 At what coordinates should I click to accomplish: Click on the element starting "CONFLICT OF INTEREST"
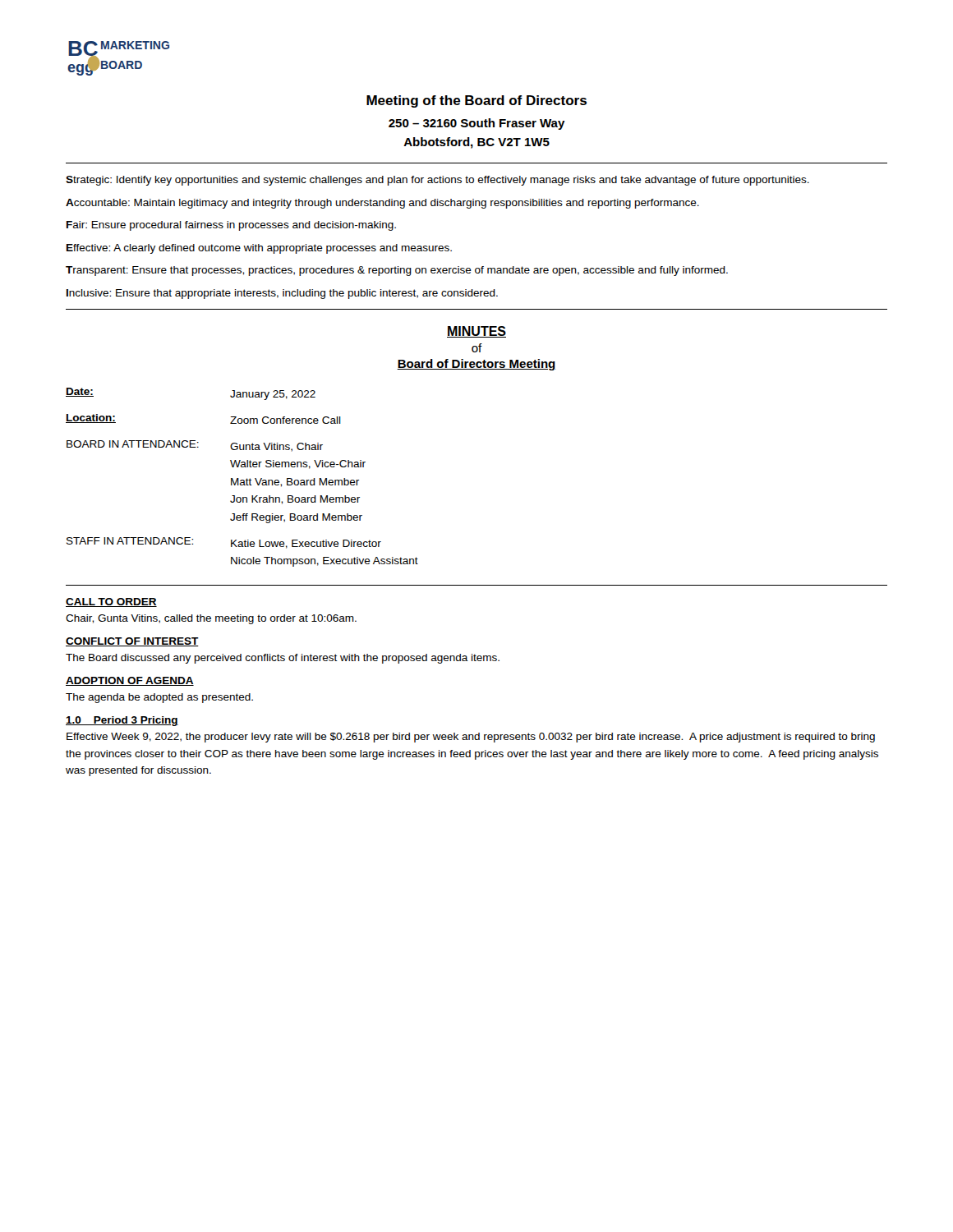pos(132,641)
